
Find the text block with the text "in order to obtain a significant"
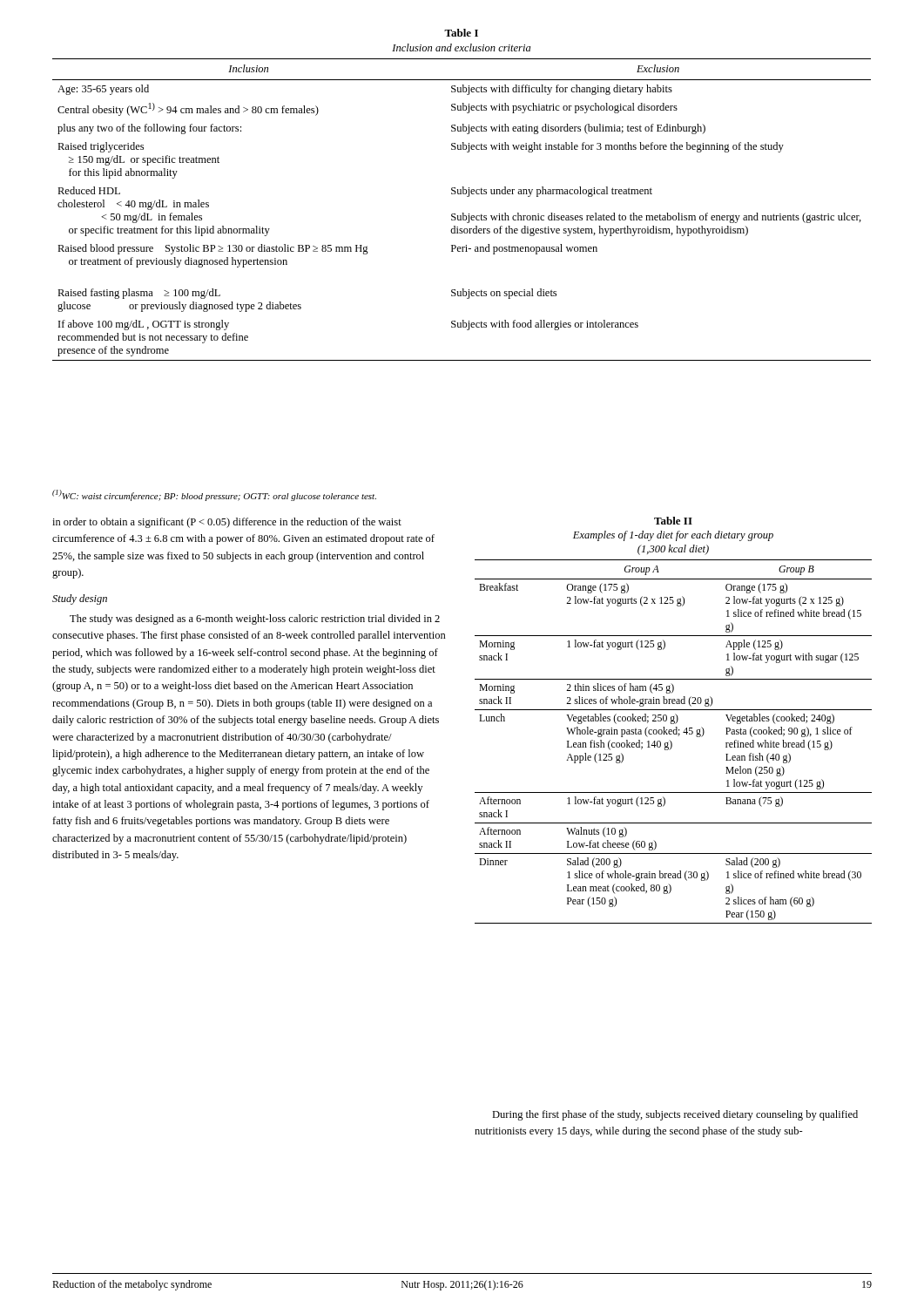point(250,548)
